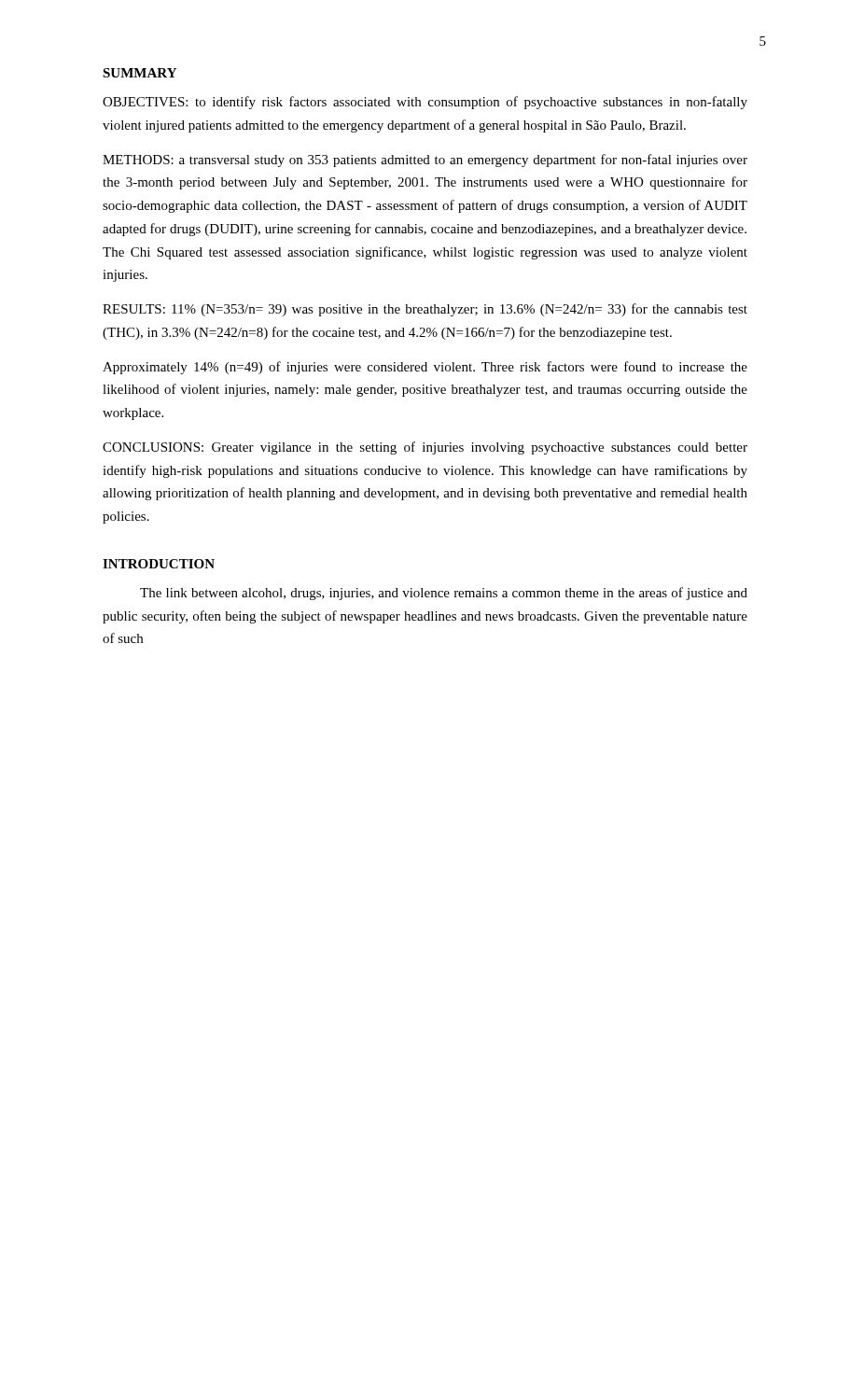Locate the text block containing "CONCLUSIONS: Greater vigilance in the setting"
Viewport: 850px width, 1400px height.
(x=425, y=481)
